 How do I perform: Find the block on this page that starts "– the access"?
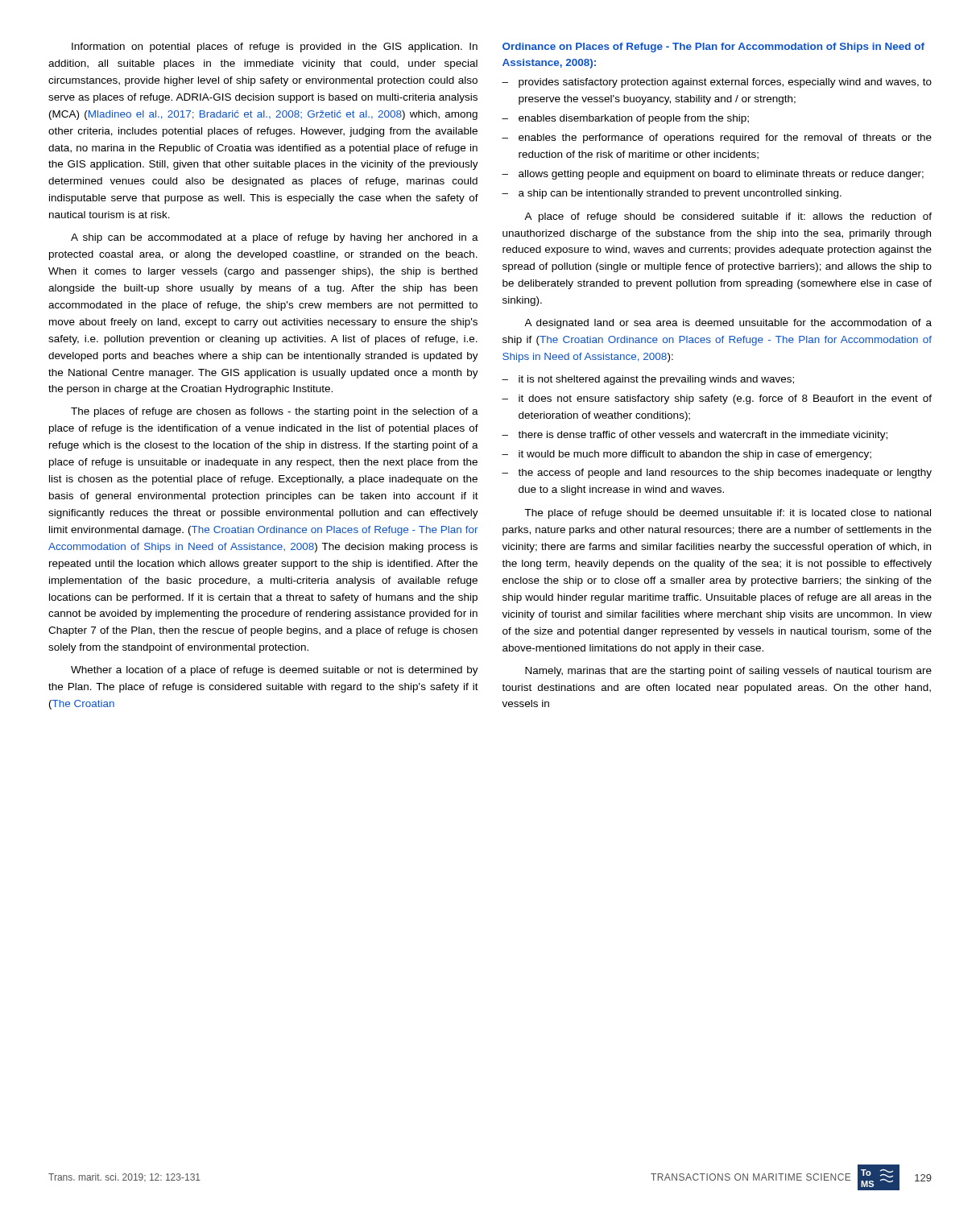(x=717, y=482)
